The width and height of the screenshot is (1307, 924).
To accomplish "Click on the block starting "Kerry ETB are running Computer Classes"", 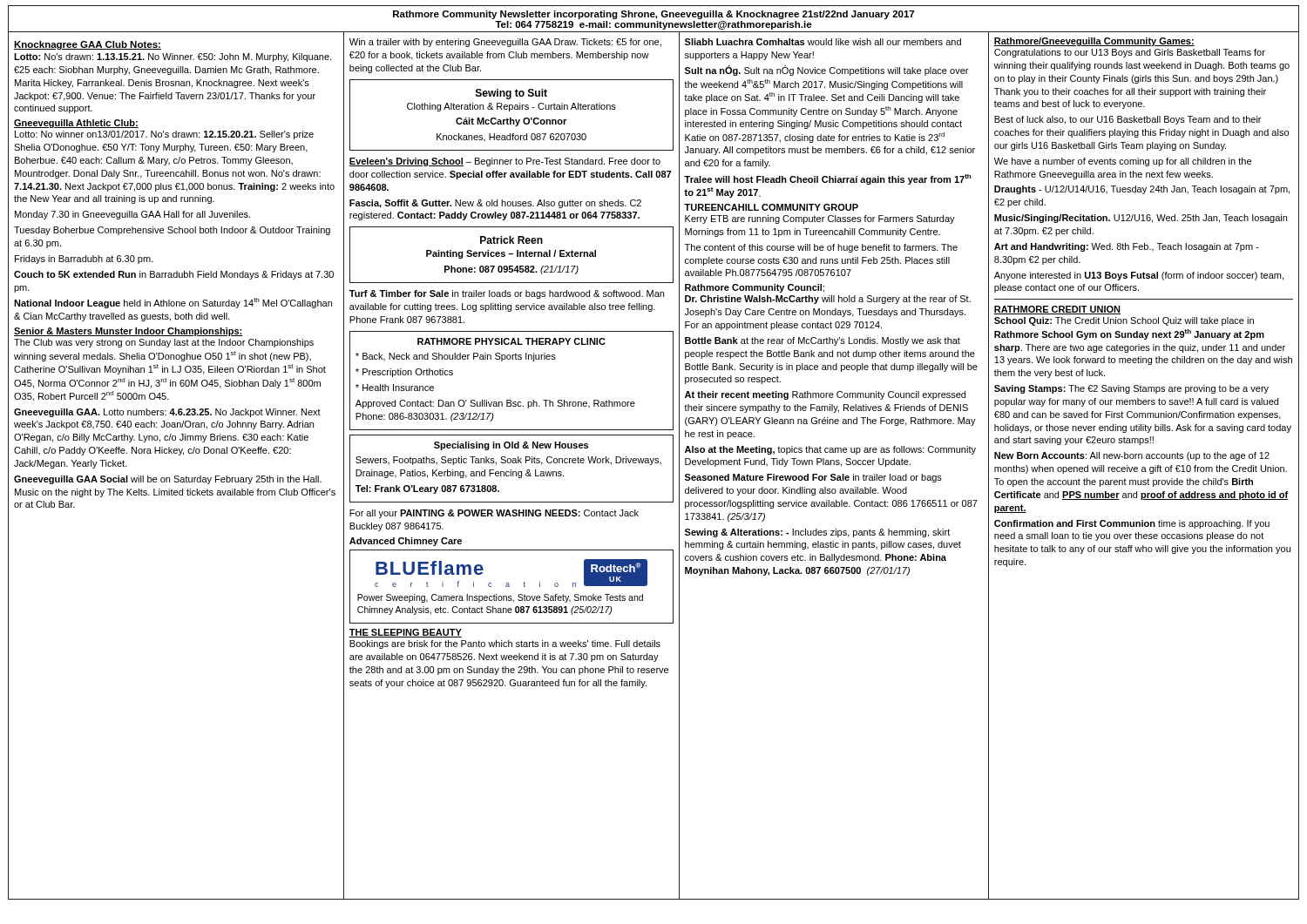I will [834, 246].
